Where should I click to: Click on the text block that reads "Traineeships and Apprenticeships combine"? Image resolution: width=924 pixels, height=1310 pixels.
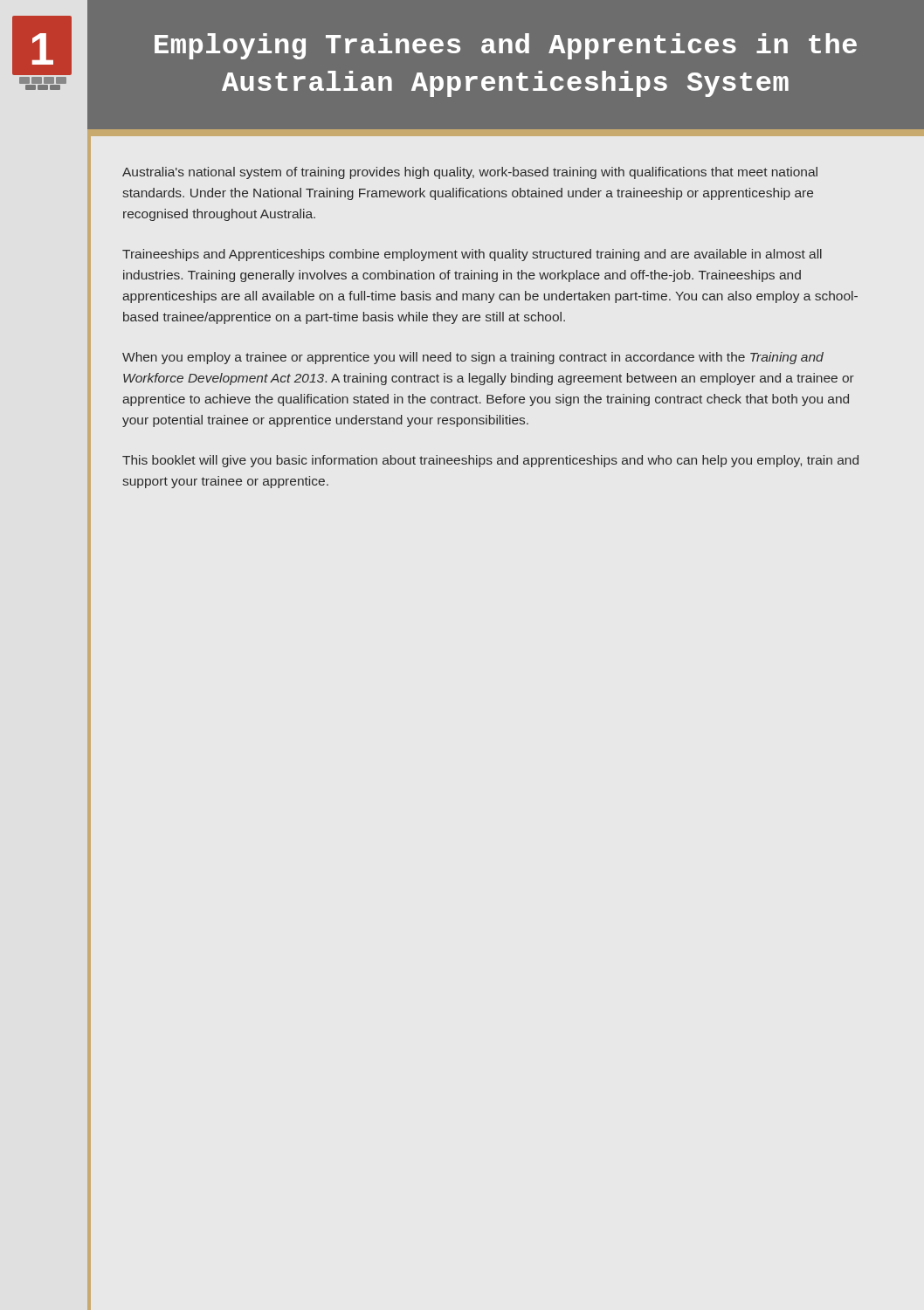tap(497, 286)
